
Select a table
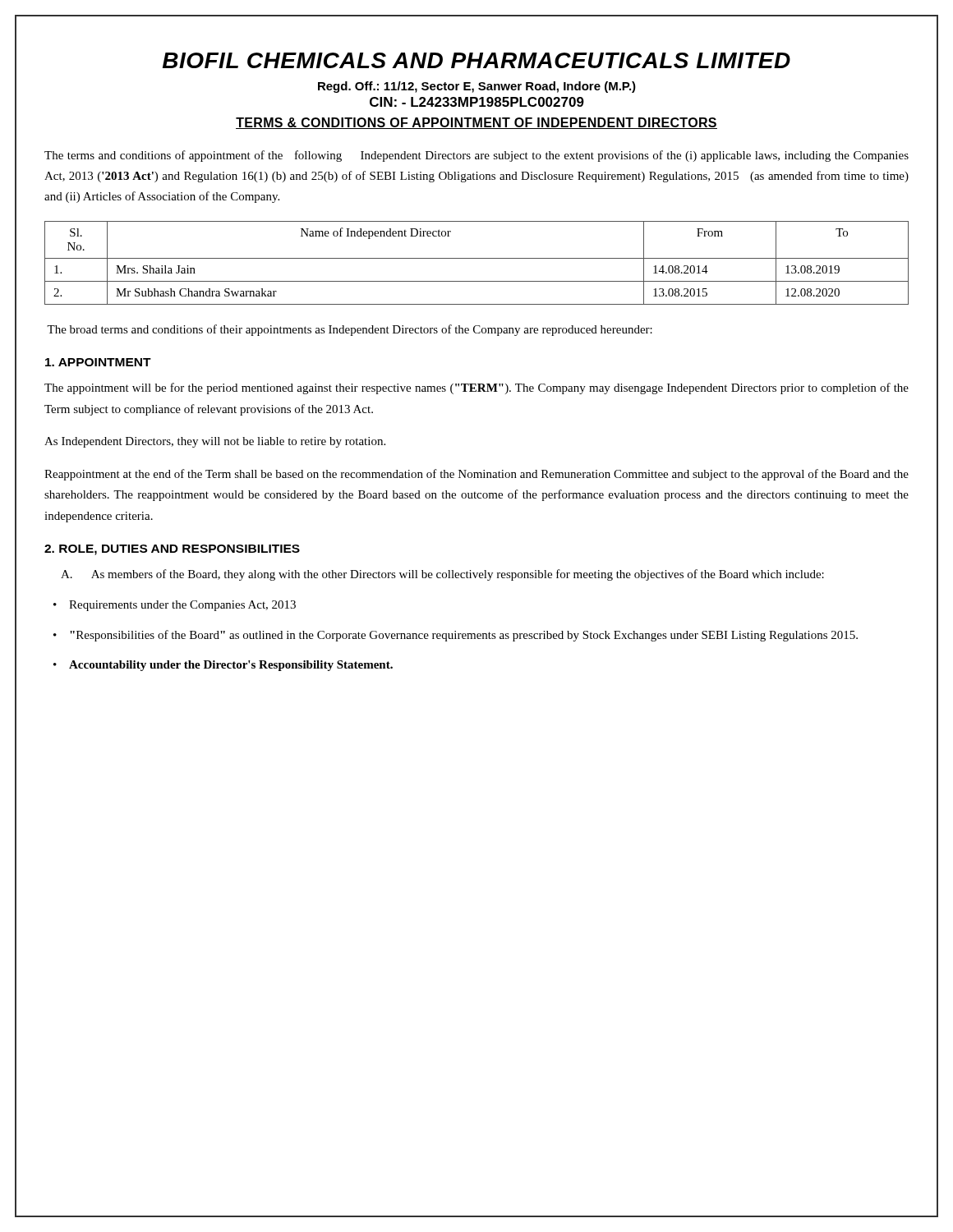(476, 263)
